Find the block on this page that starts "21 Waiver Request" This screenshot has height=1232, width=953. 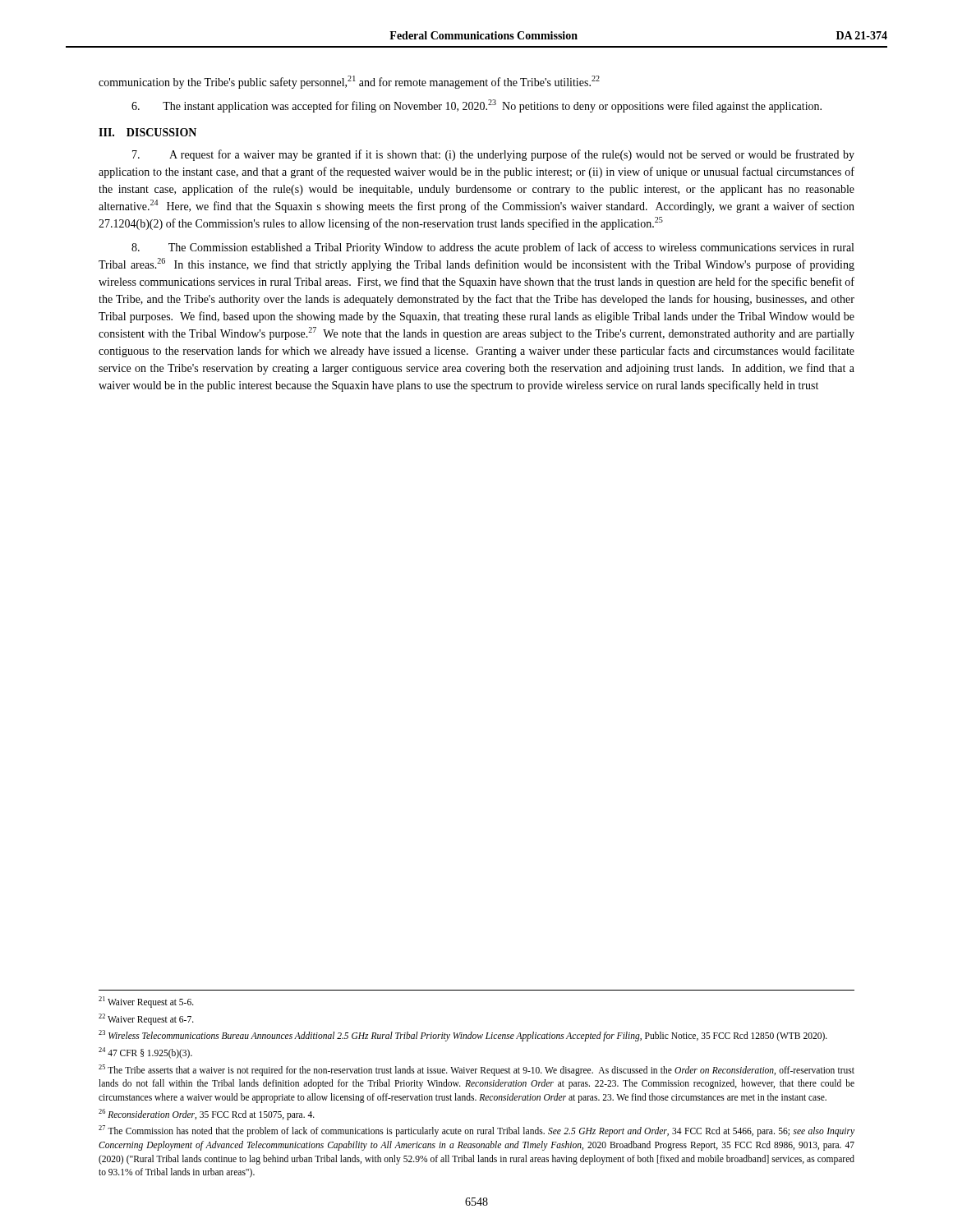tap(146, 1001)
